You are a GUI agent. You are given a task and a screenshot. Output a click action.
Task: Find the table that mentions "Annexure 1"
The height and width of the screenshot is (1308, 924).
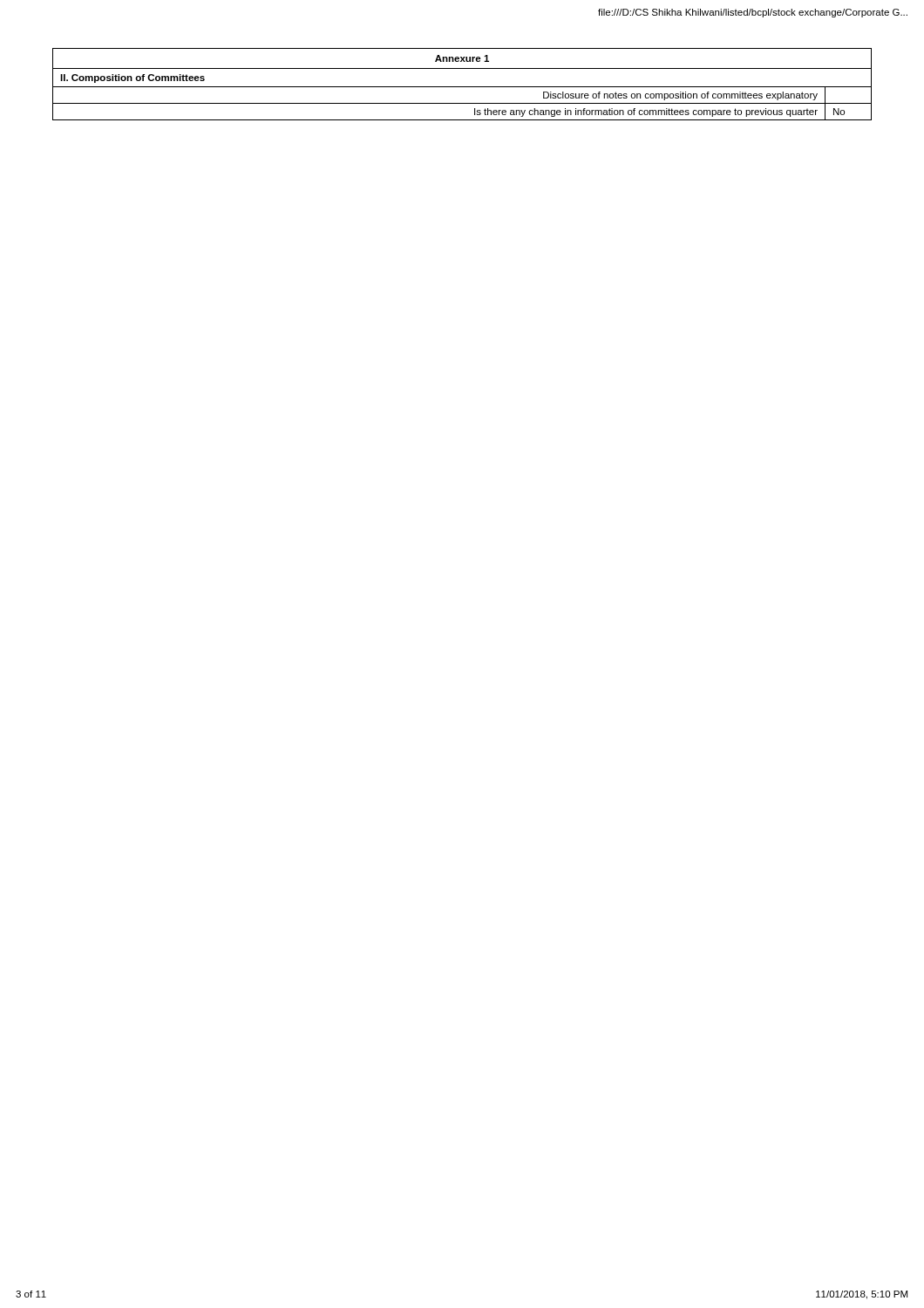[462, 84]
